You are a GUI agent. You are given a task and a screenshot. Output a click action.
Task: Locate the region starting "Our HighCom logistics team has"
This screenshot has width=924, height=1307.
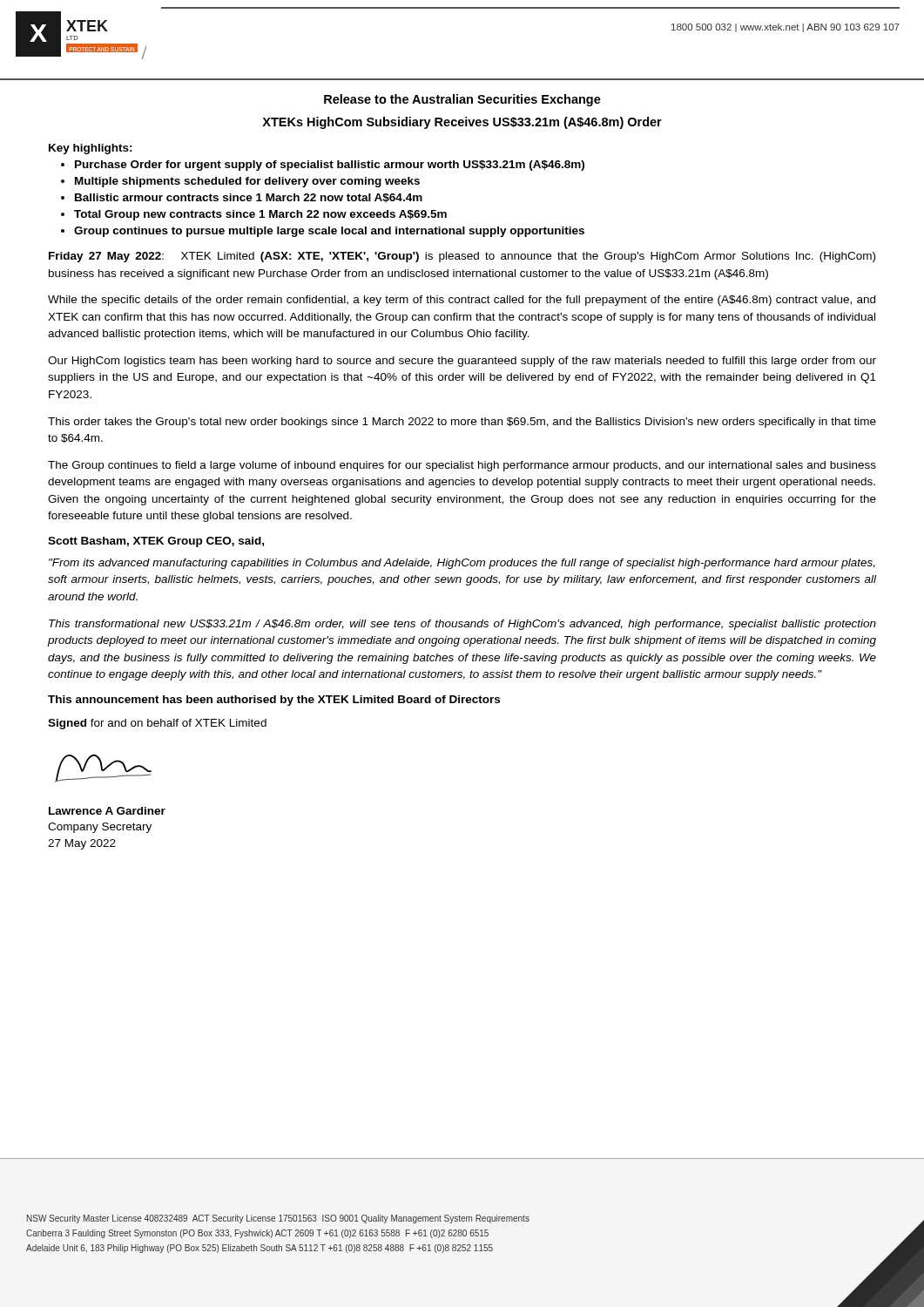(x=462, y=377)
